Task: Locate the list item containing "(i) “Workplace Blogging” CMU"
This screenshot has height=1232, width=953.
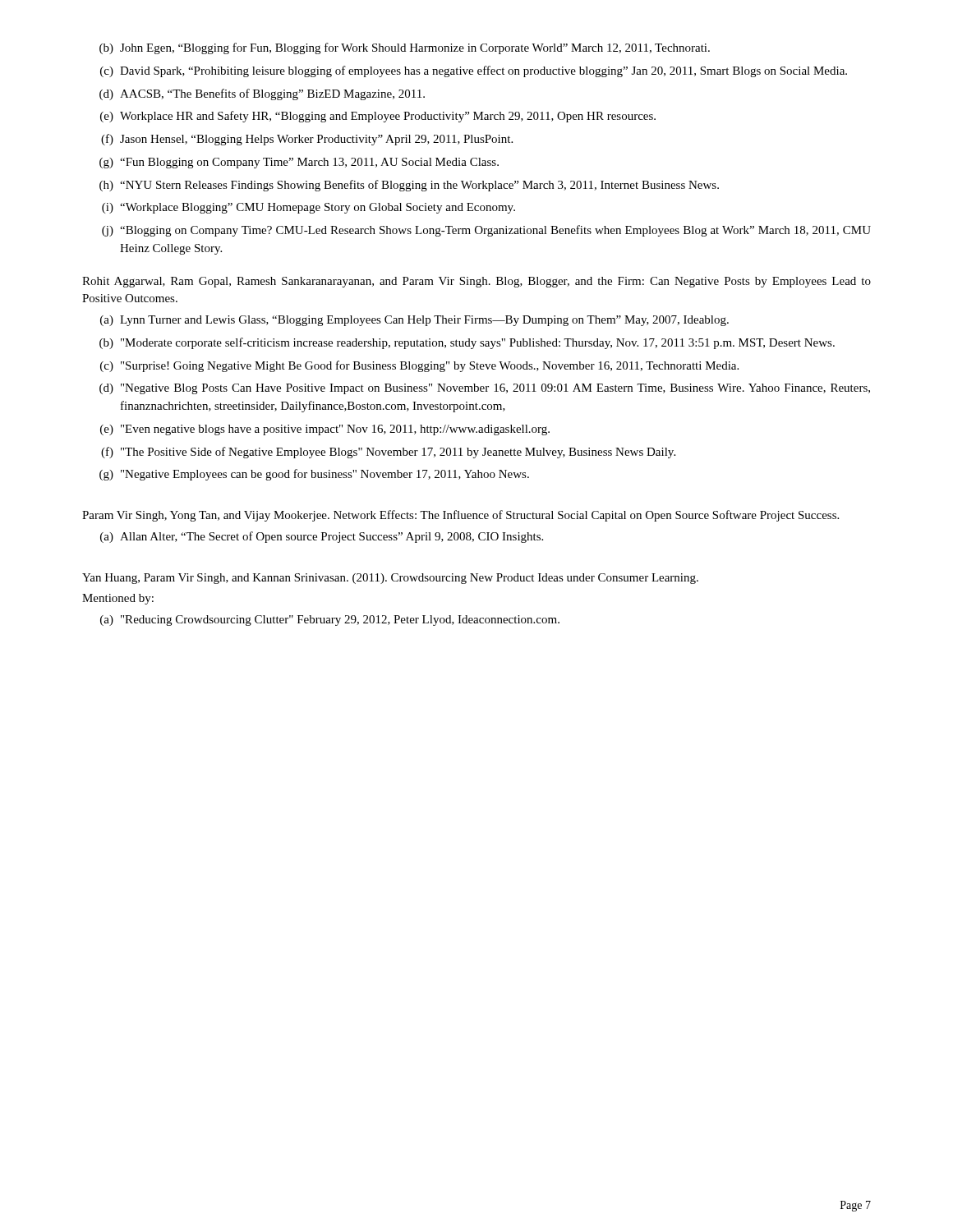Action: pos(476,208)
